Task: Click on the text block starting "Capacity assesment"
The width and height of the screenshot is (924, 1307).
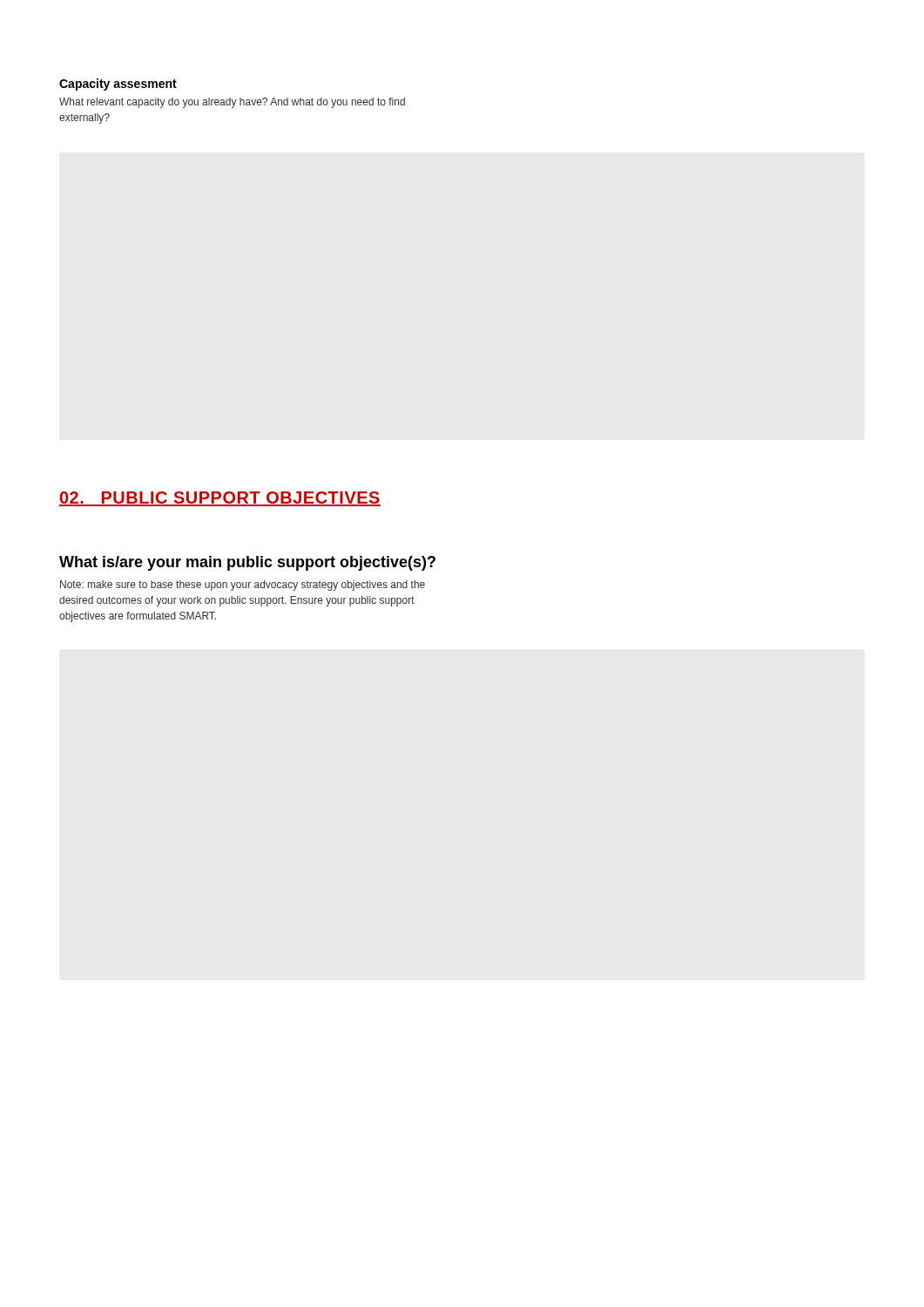Action: coord(118,85)
